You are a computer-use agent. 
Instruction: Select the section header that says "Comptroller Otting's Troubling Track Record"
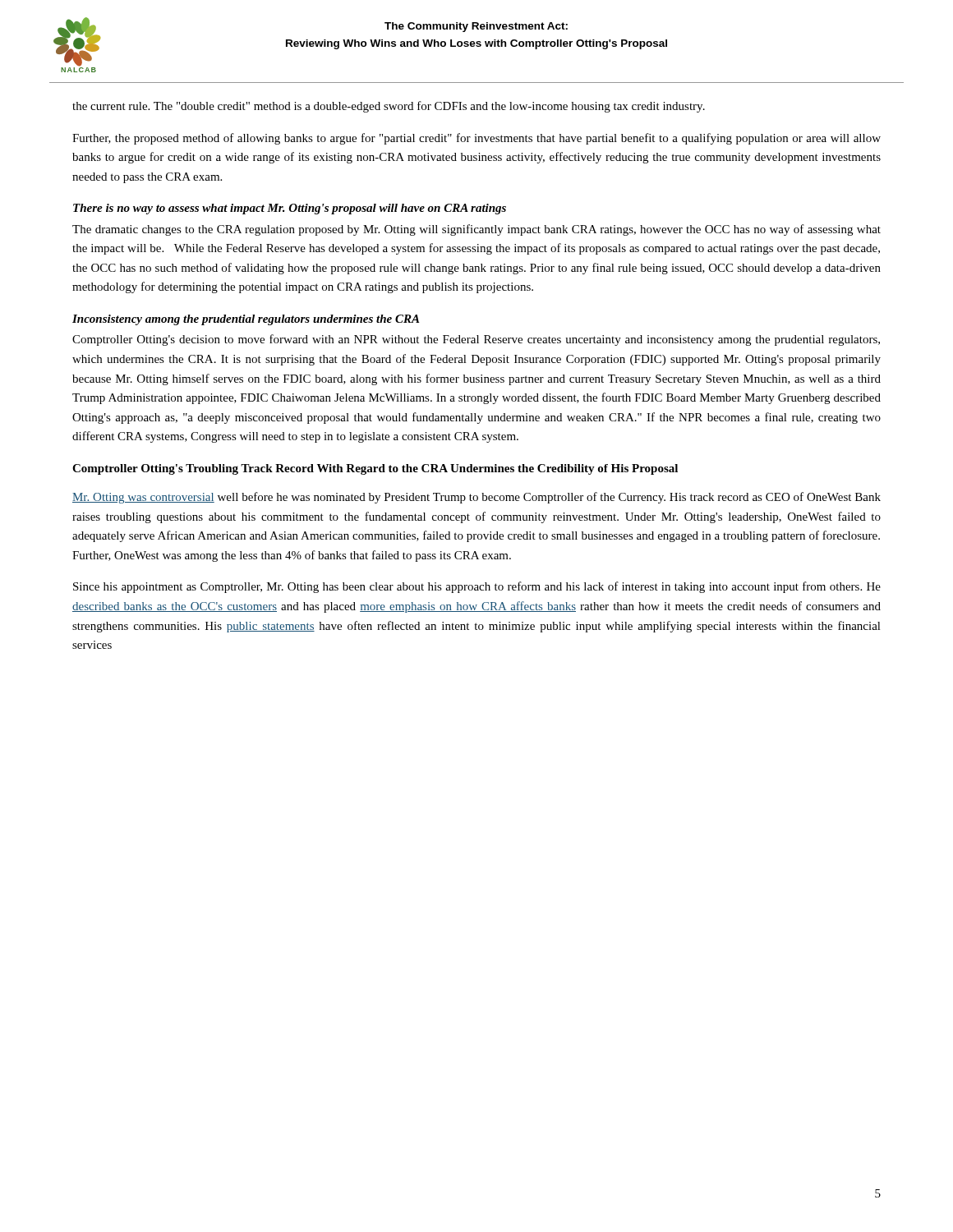(476, 469)
